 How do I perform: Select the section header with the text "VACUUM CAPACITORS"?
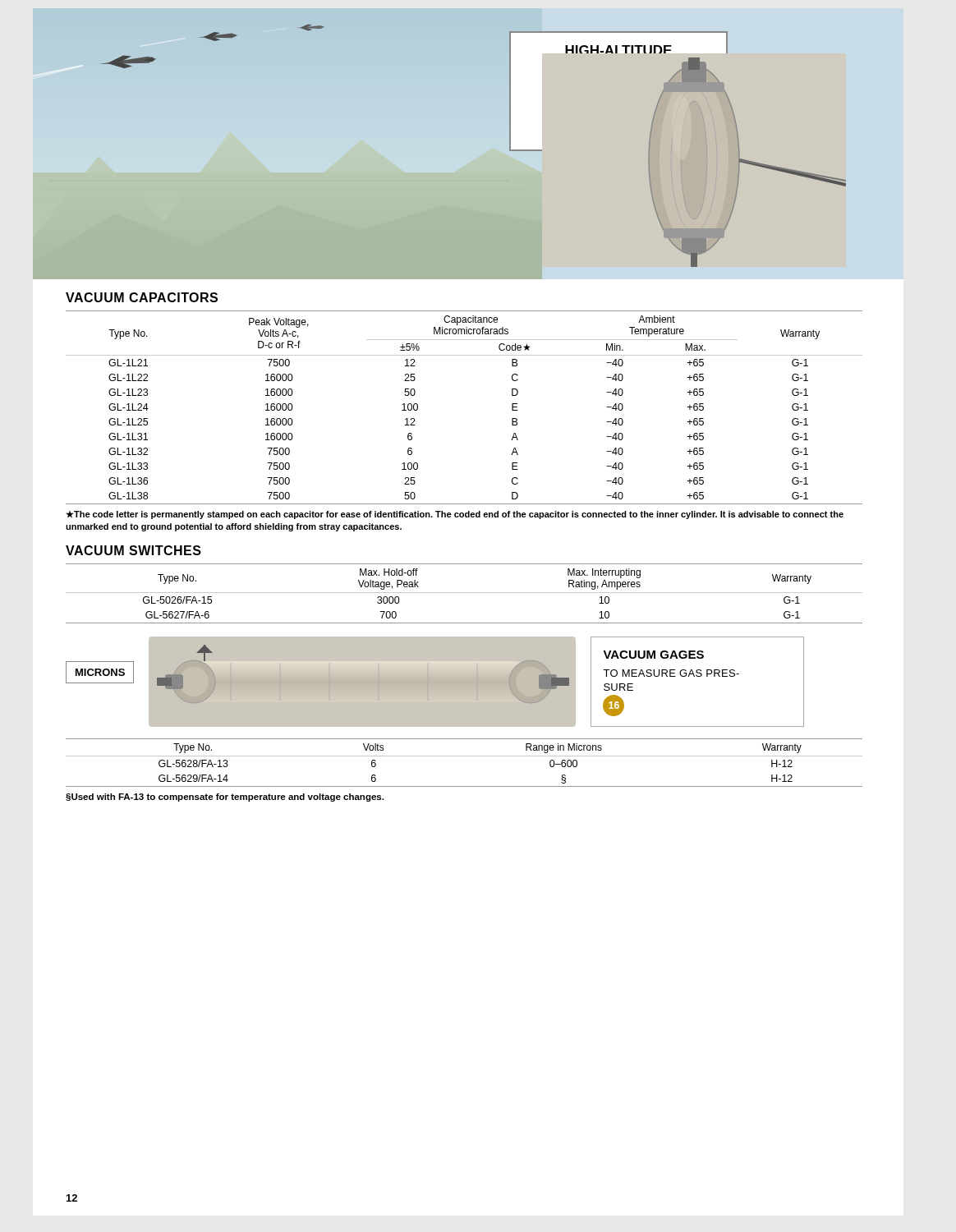tap(142, 298)
